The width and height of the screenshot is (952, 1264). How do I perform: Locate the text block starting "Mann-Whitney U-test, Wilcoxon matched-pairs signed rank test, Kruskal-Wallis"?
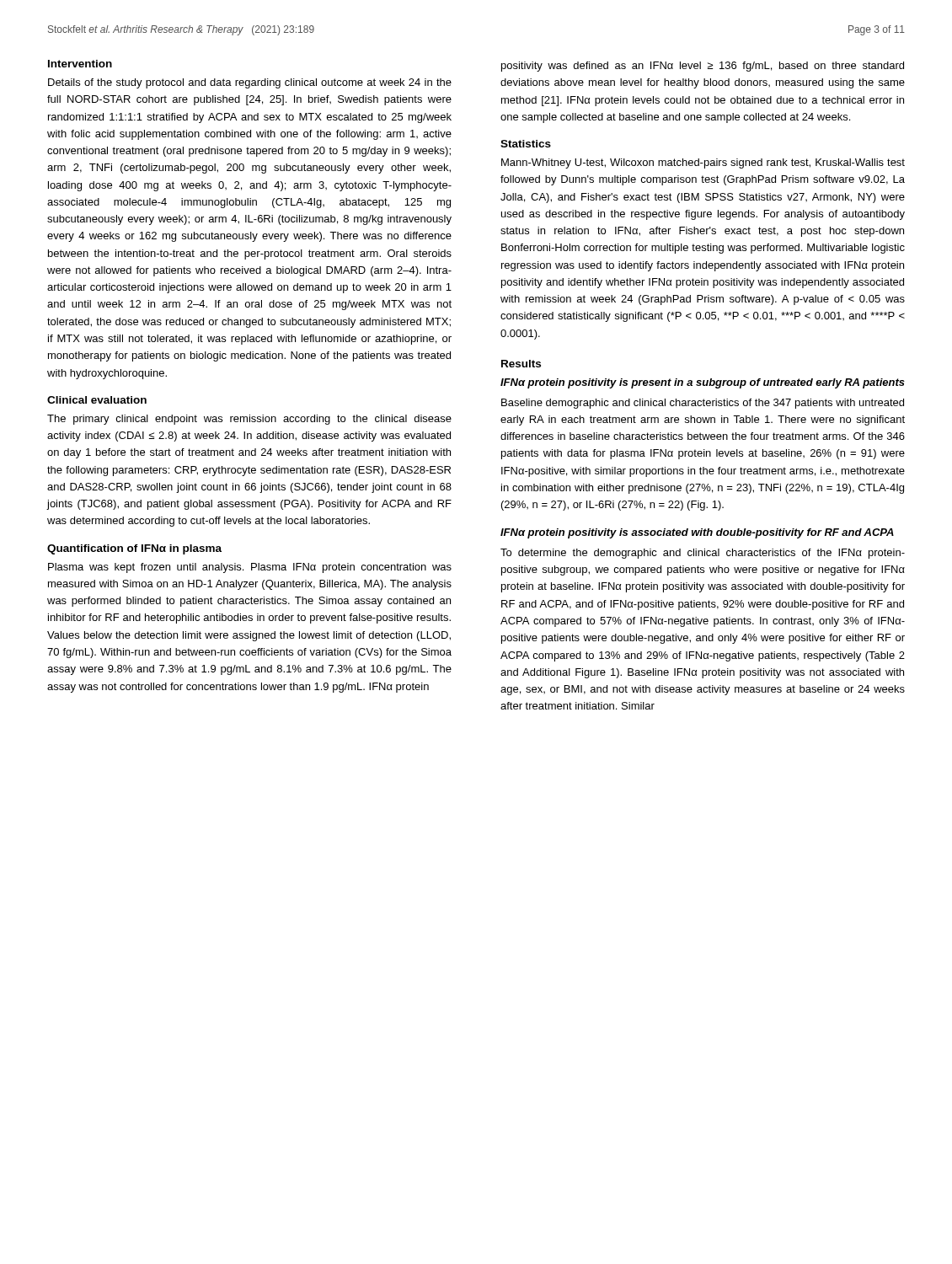[x=703, y=248]
